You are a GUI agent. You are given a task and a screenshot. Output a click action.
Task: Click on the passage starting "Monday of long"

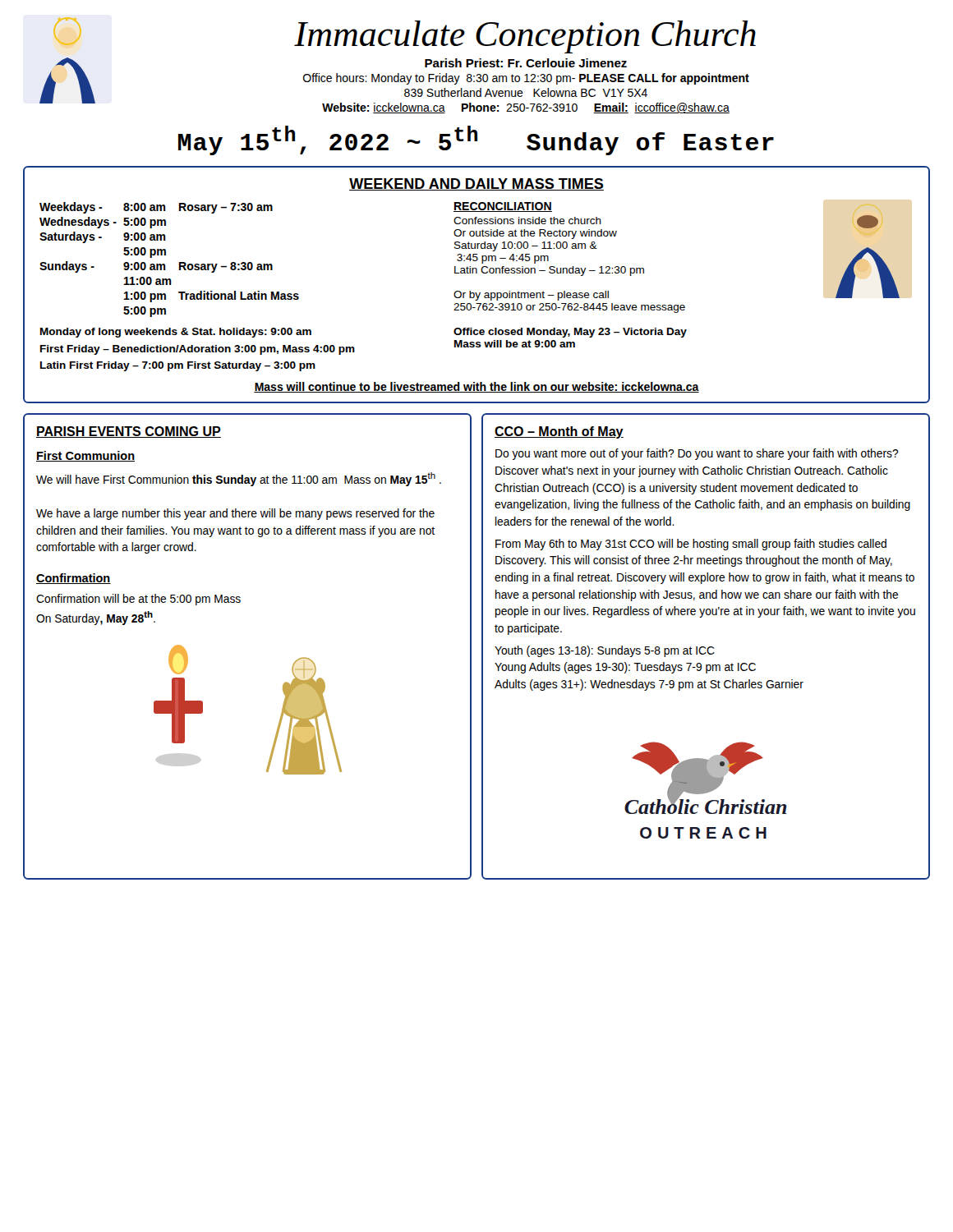197,348
